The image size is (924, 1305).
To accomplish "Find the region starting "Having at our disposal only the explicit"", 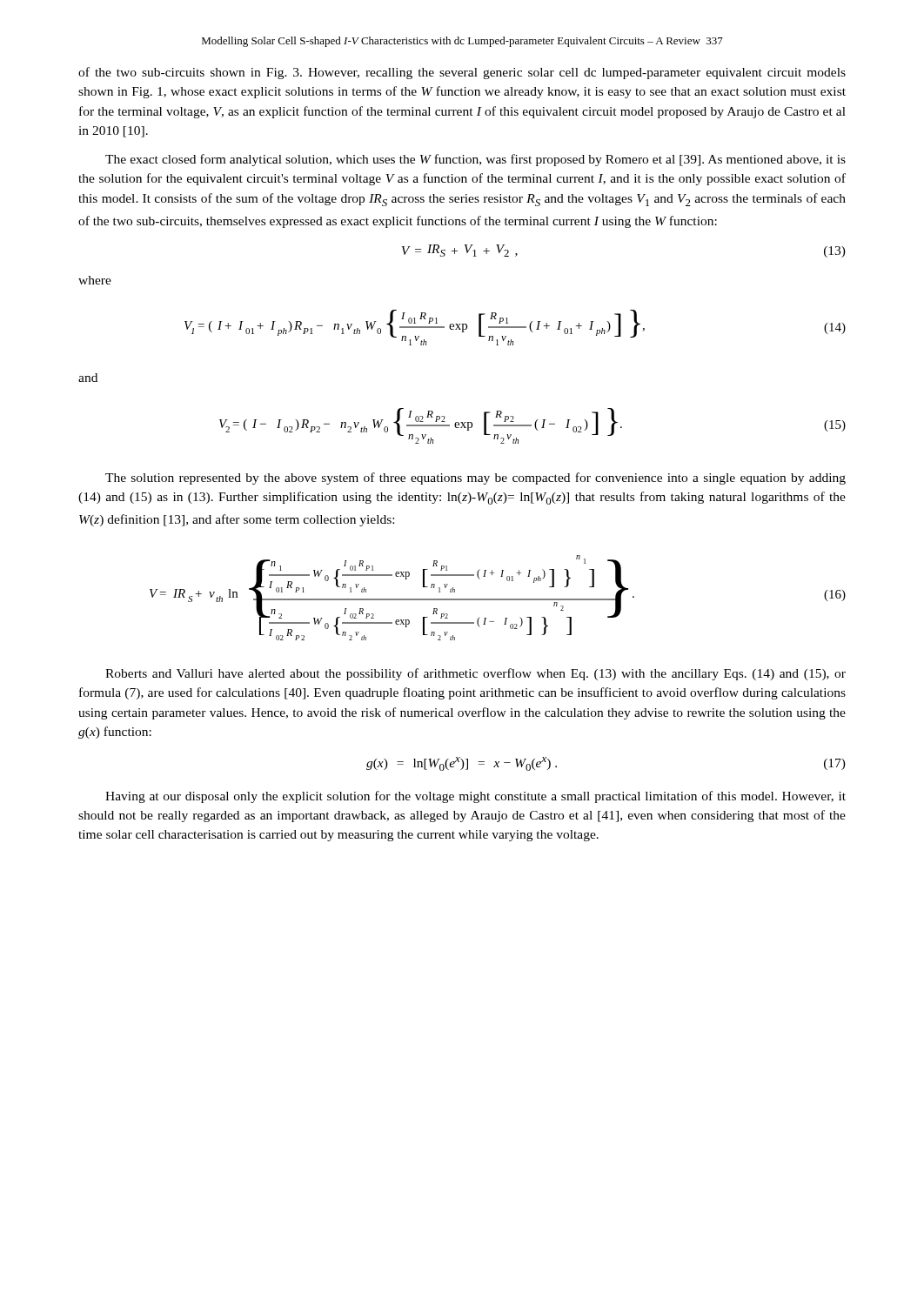I will (x=462, y=815).
